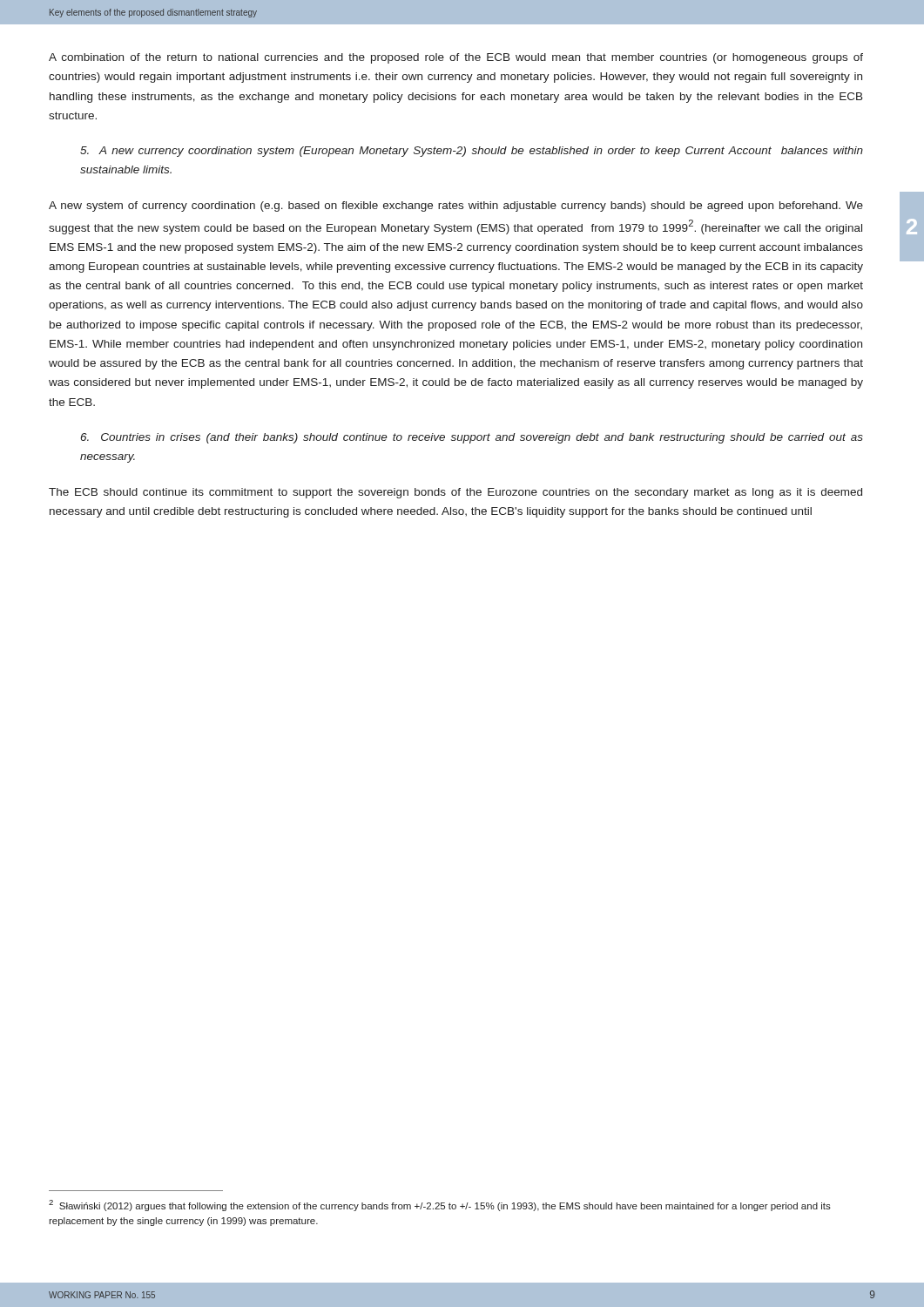Click on the block starting "2 Sławiński (2012) argues that following"
This screenshot has height=1307, width=924.
(440, 1211)
